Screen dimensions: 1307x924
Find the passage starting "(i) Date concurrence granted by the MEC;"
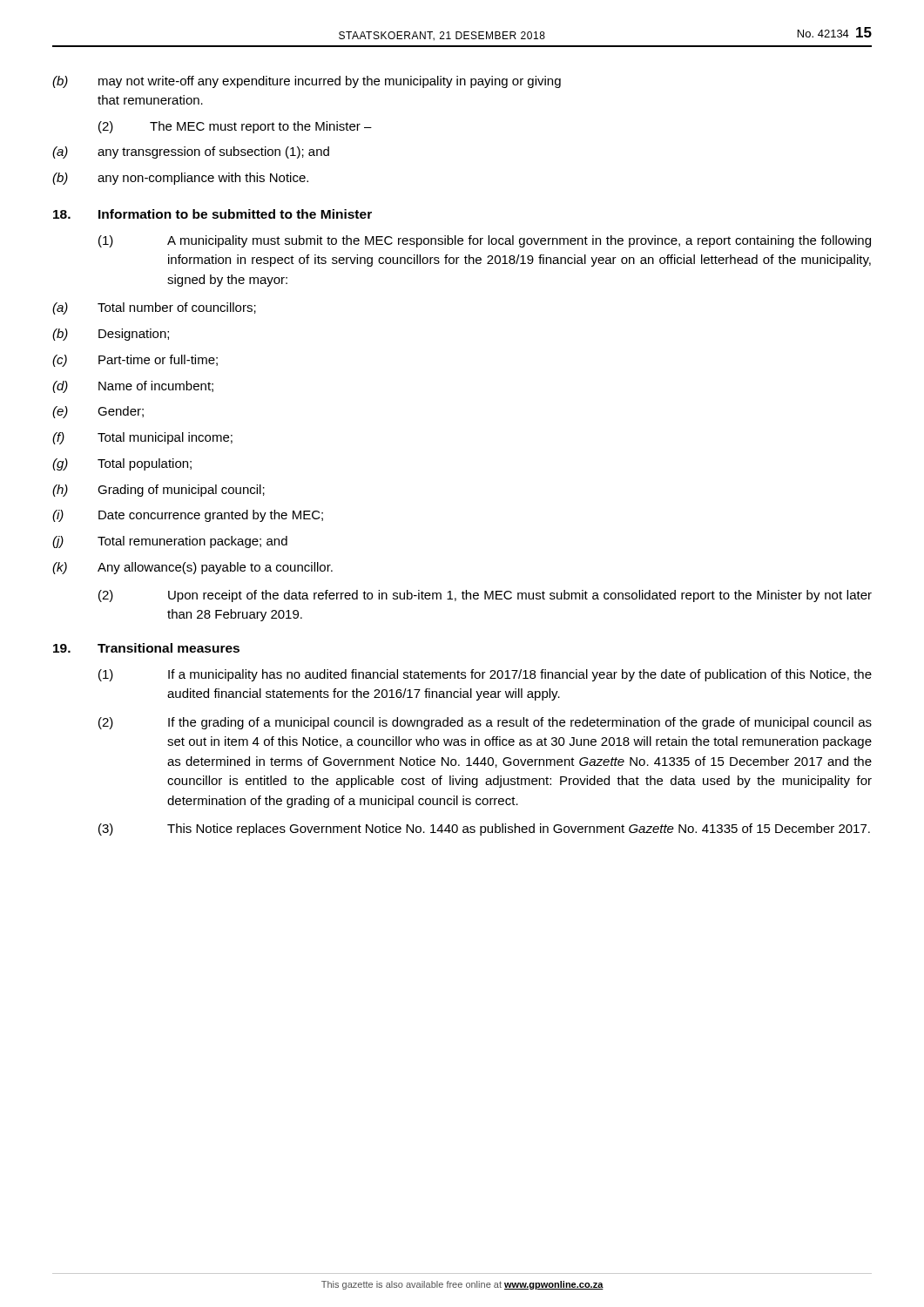pos(188,516)
